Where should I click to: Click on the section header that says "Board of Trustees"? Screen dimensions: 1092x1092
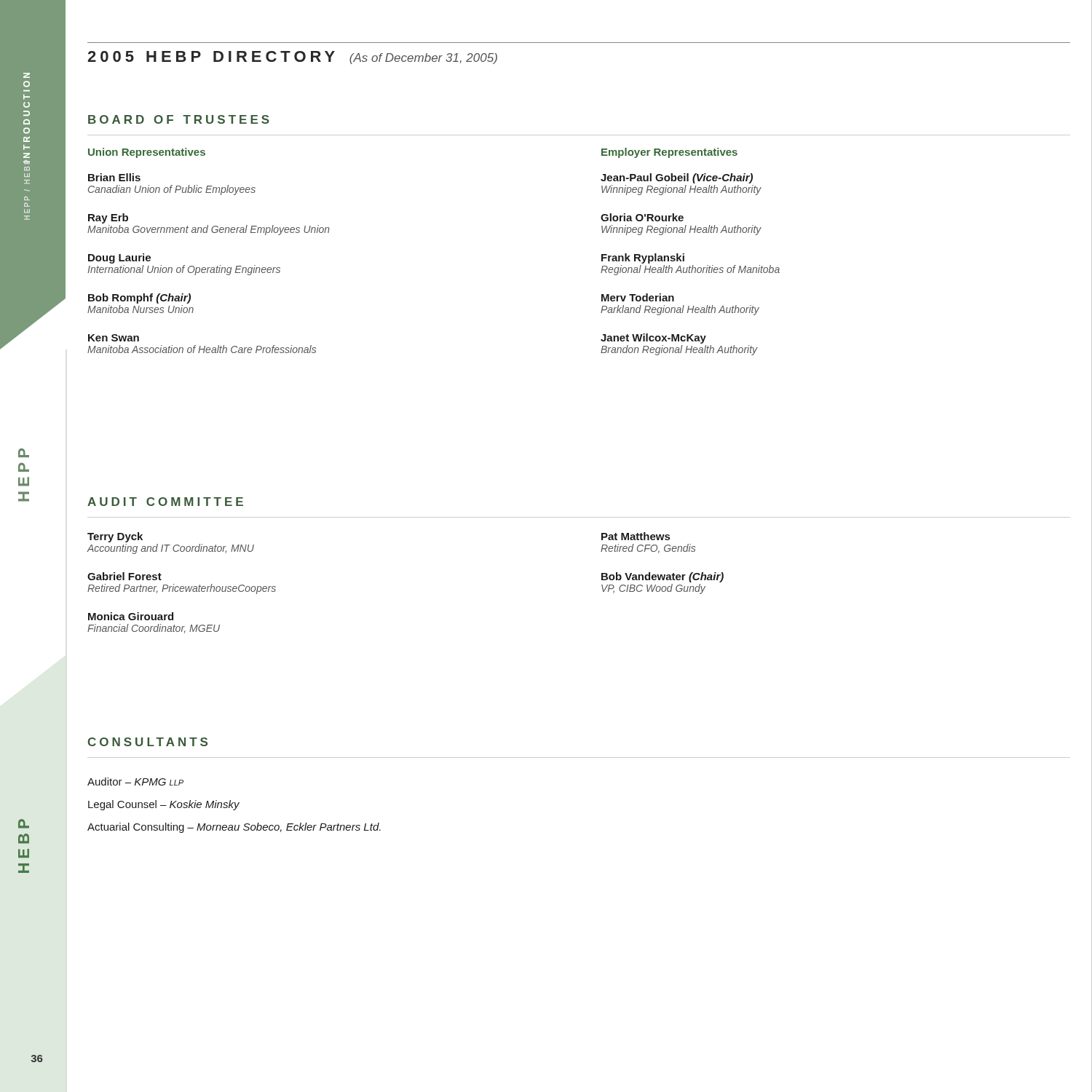tap(180, 120)
